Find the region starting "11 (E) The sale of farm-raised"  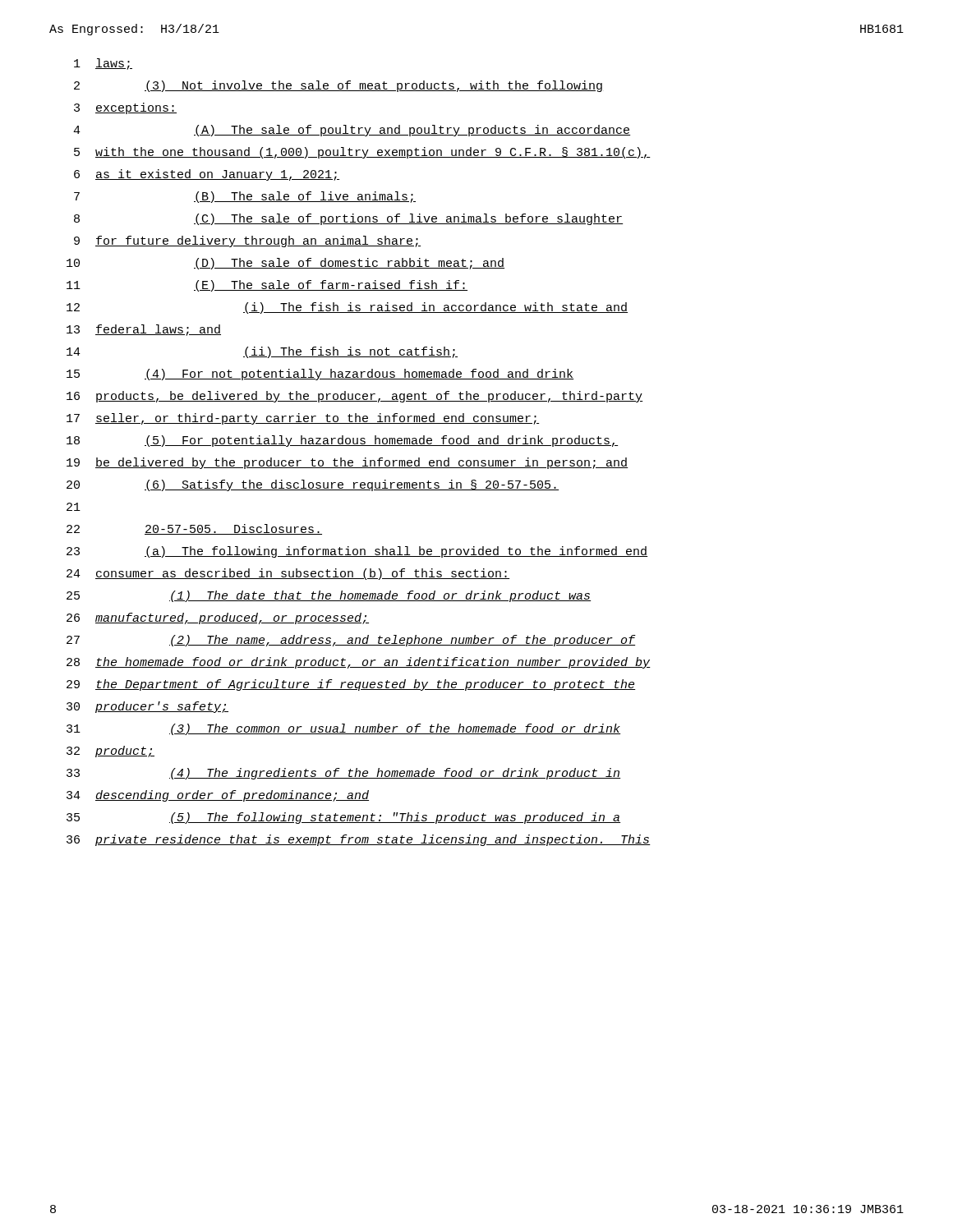click(476, 286)
